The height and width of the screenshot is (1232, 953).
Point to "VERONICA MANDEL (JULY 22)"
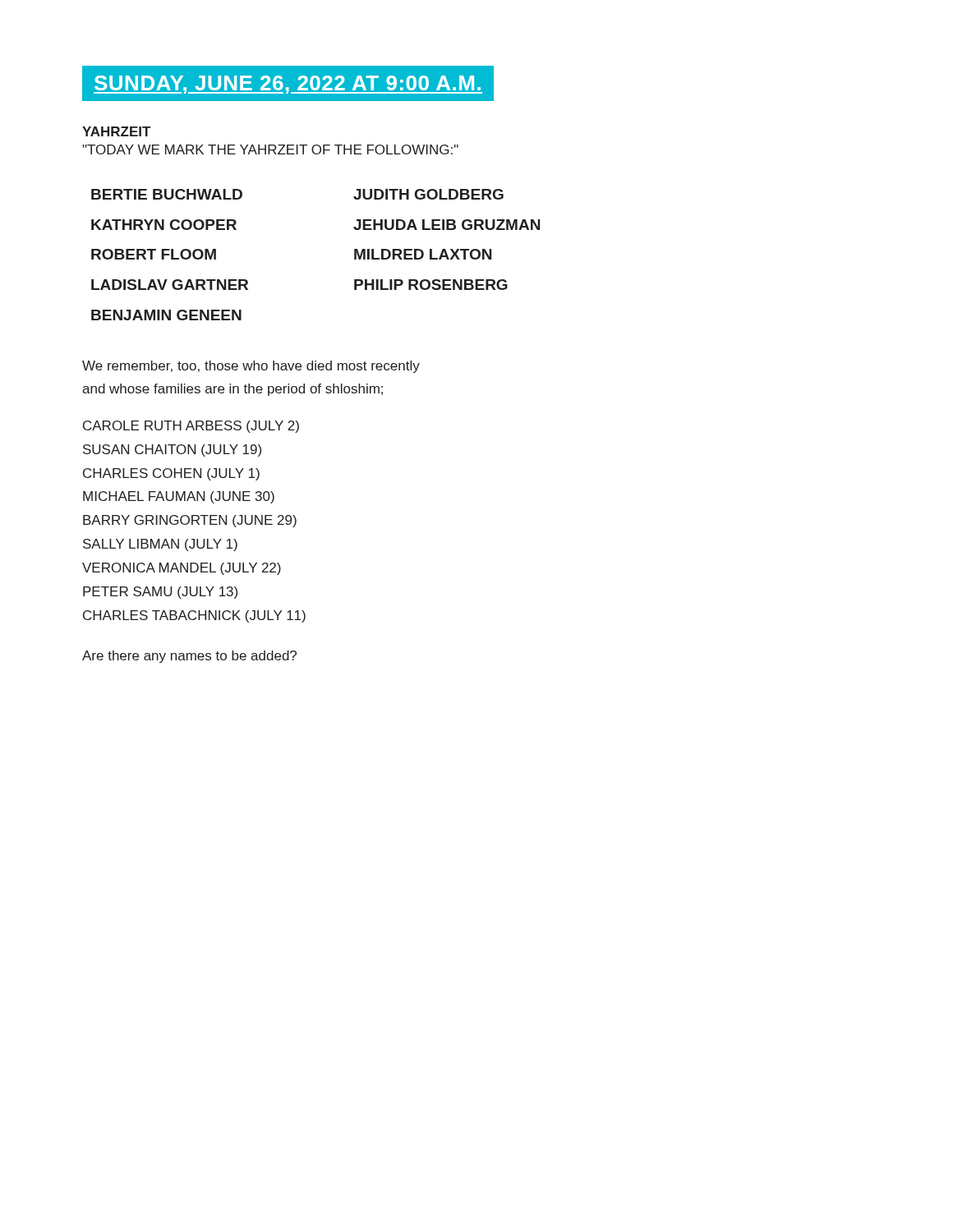[x=182, y=568]
